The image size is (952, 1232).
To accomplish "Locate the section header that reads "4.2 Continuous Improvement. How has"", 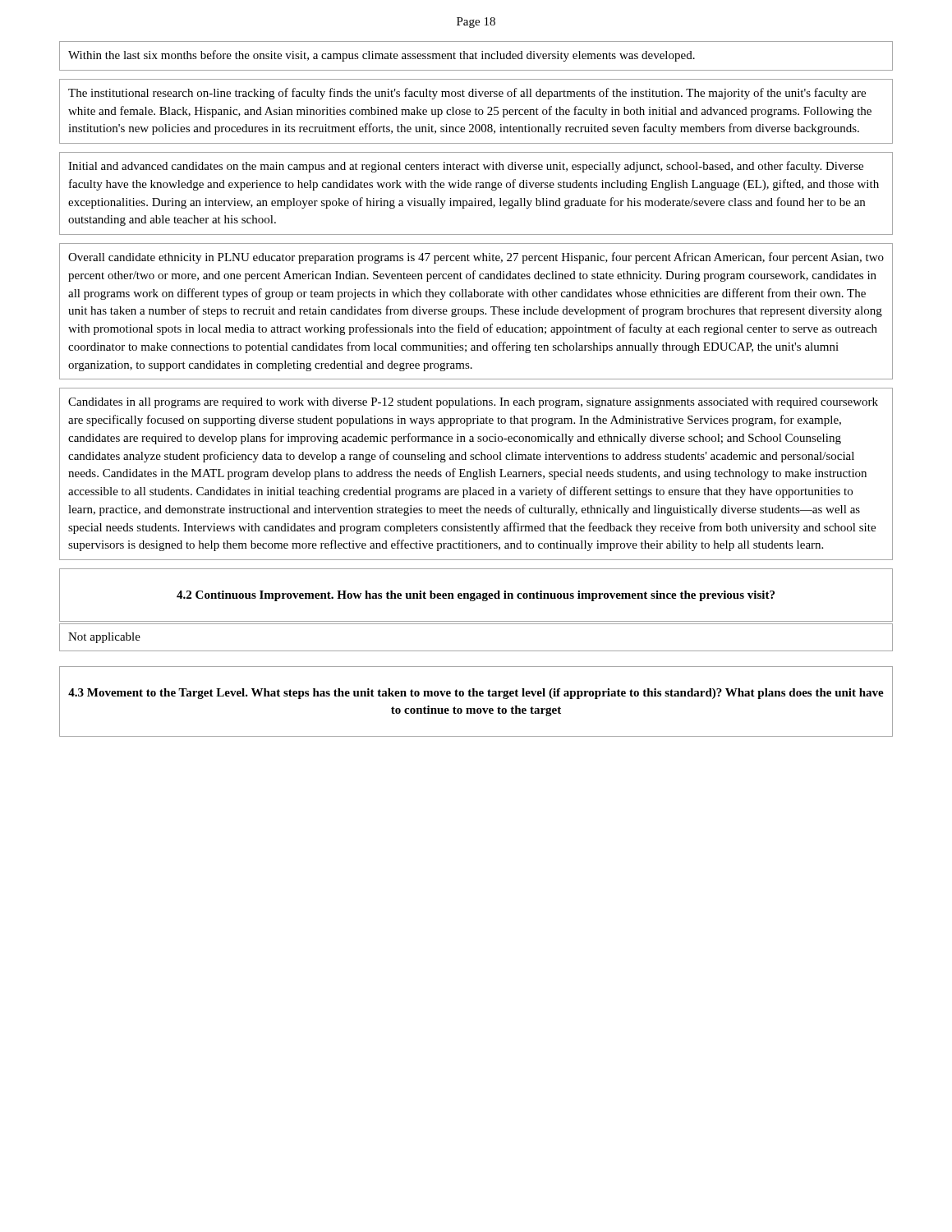I will tap(476, 595).
